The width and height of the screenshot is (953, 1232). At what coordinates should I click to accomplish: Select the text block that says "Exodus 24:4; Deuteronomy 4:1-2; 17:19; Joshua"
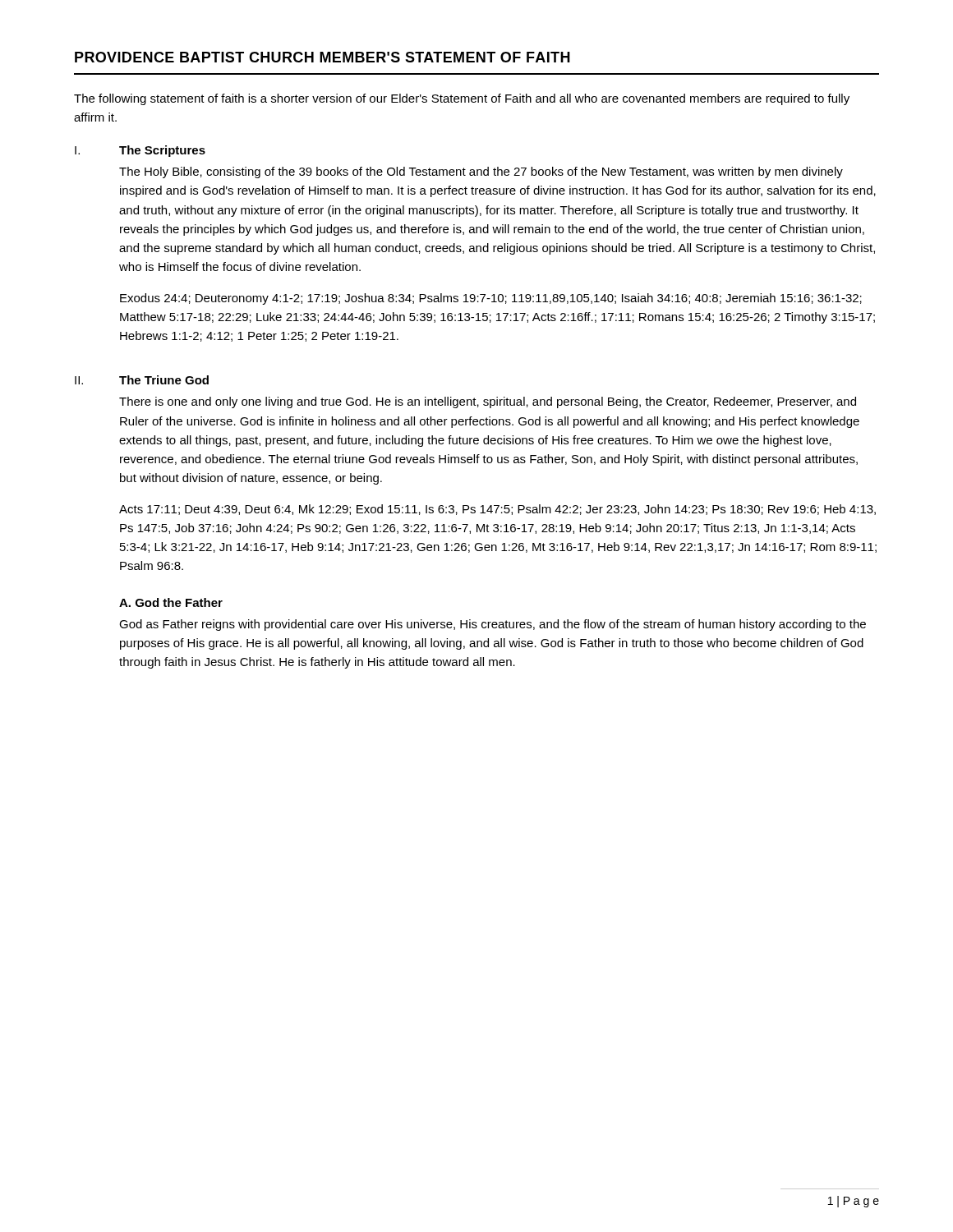point(498,316)
